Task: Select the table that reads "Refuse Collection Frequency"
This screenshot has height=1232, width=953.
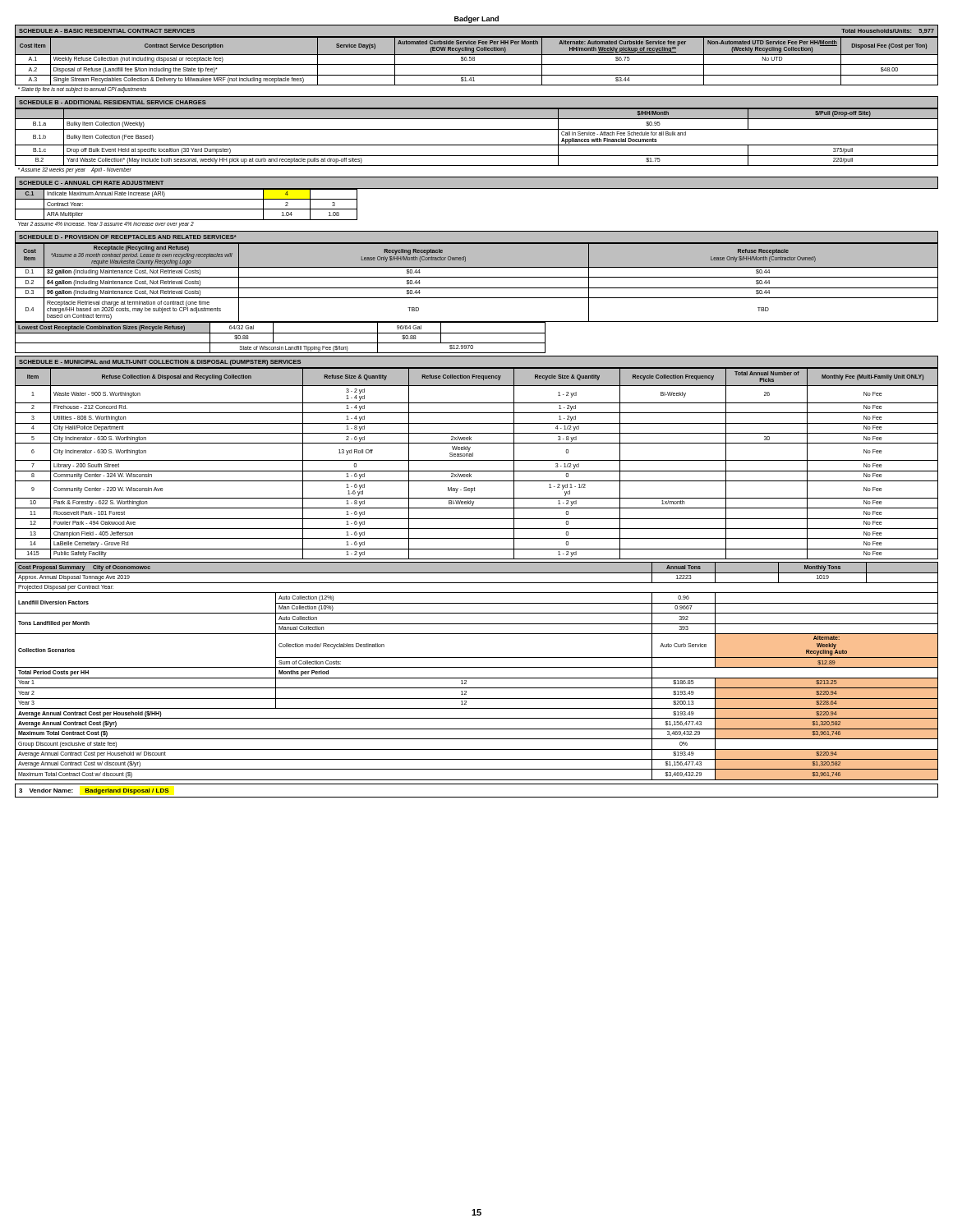Action: [x=476, y=464]
